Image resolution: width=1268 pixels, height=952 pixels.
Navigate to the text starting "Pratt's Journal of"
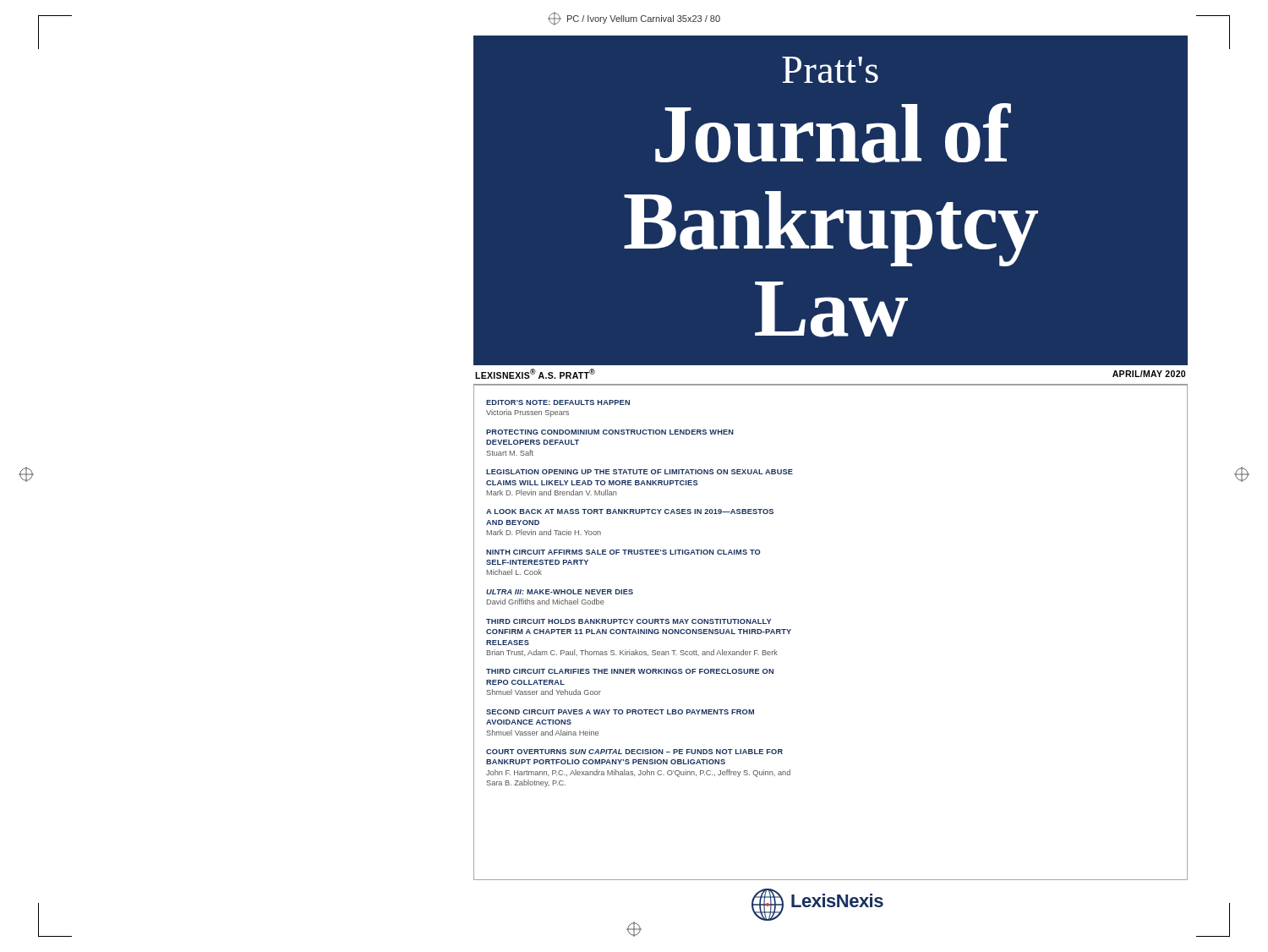pyautogui.click(x=831, y=200)
